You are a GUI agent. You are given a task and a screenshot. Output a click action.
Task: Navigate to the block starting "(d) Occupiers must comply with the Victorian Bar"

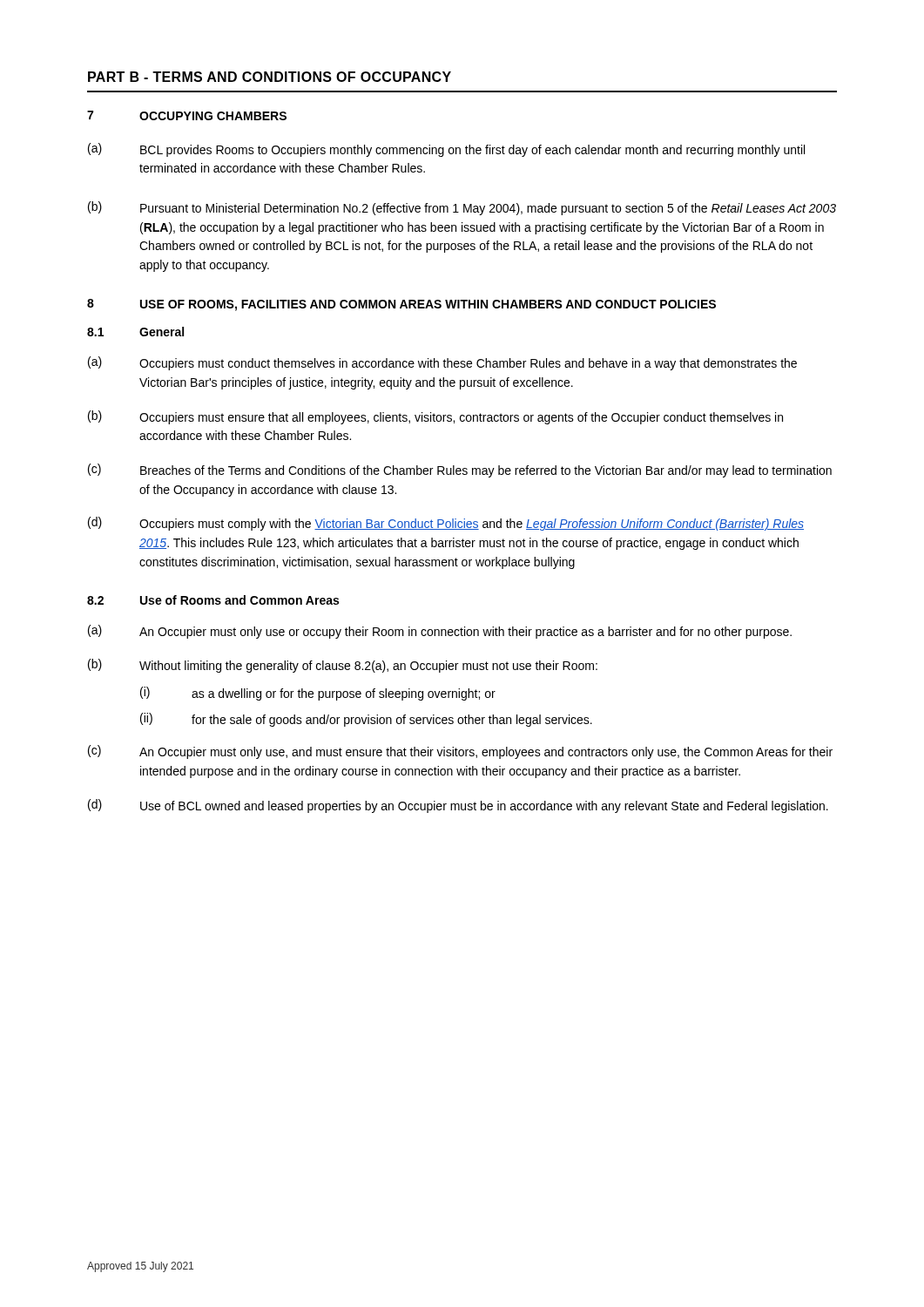click(462, 544)
